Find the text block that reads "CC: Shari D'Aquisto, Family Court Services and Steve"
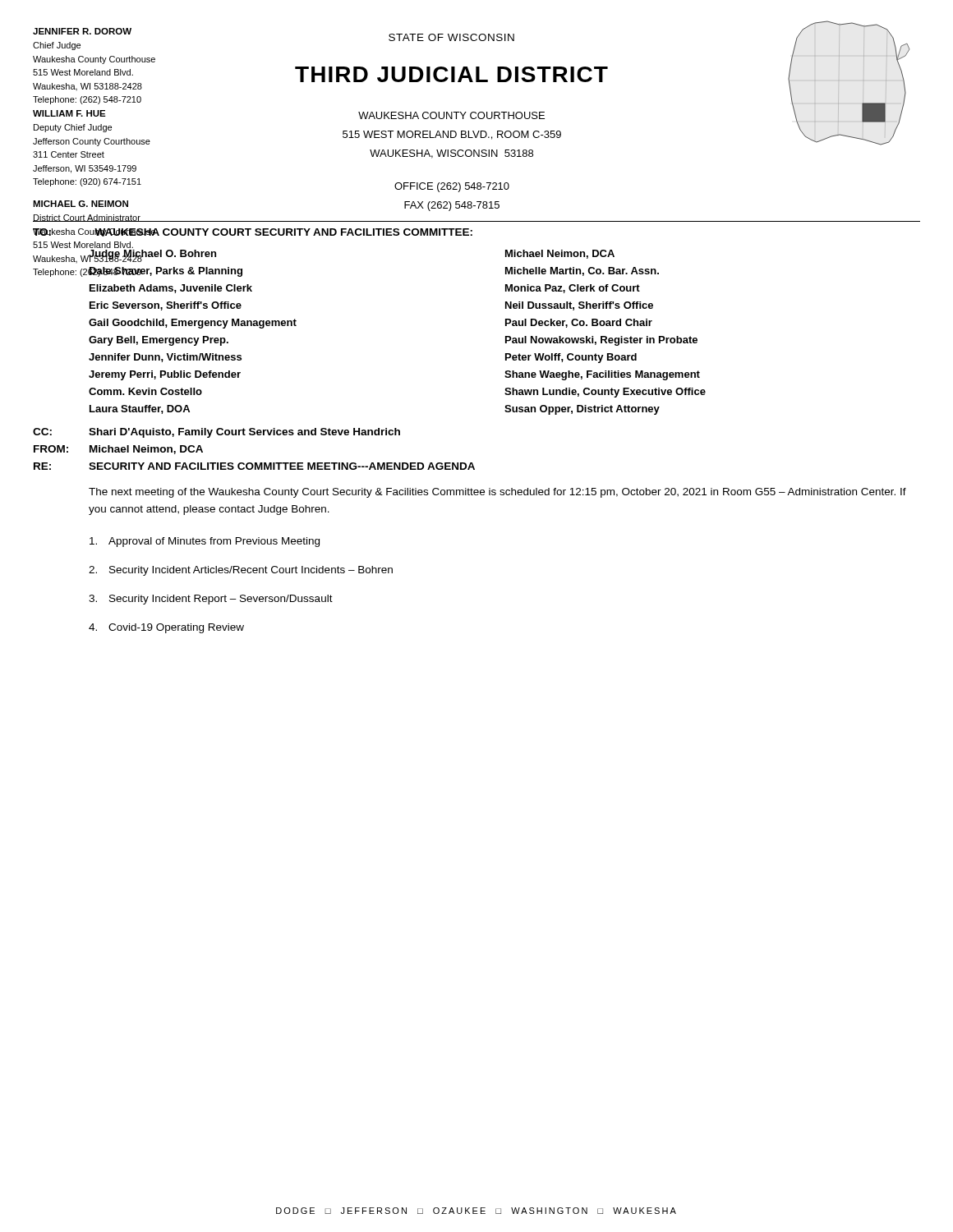 pyautogui.click(x=217, y=432)
